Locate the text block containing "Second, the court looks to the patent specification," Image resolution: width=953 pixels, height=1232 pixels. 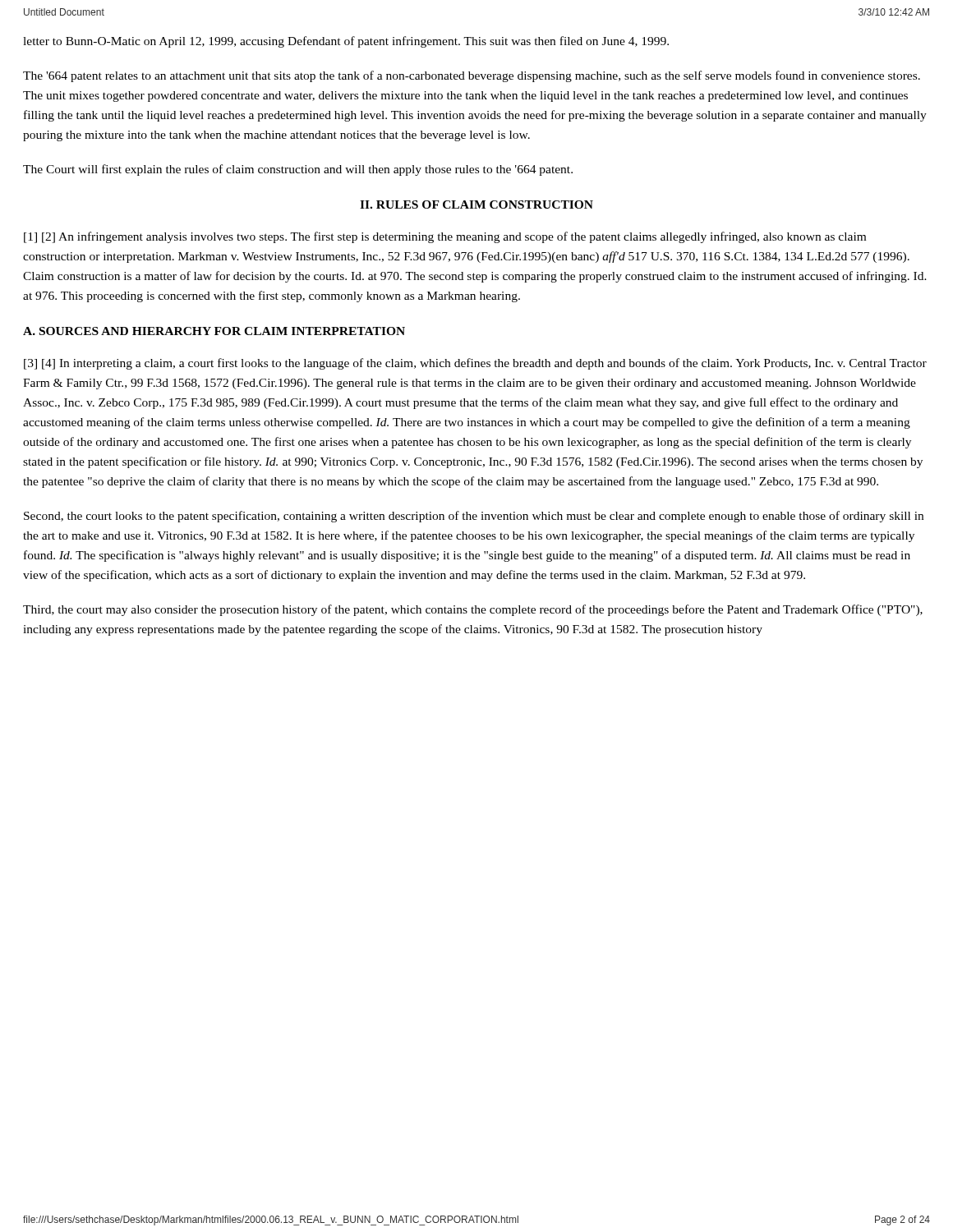pyautogui.click(x=473, y=545)
